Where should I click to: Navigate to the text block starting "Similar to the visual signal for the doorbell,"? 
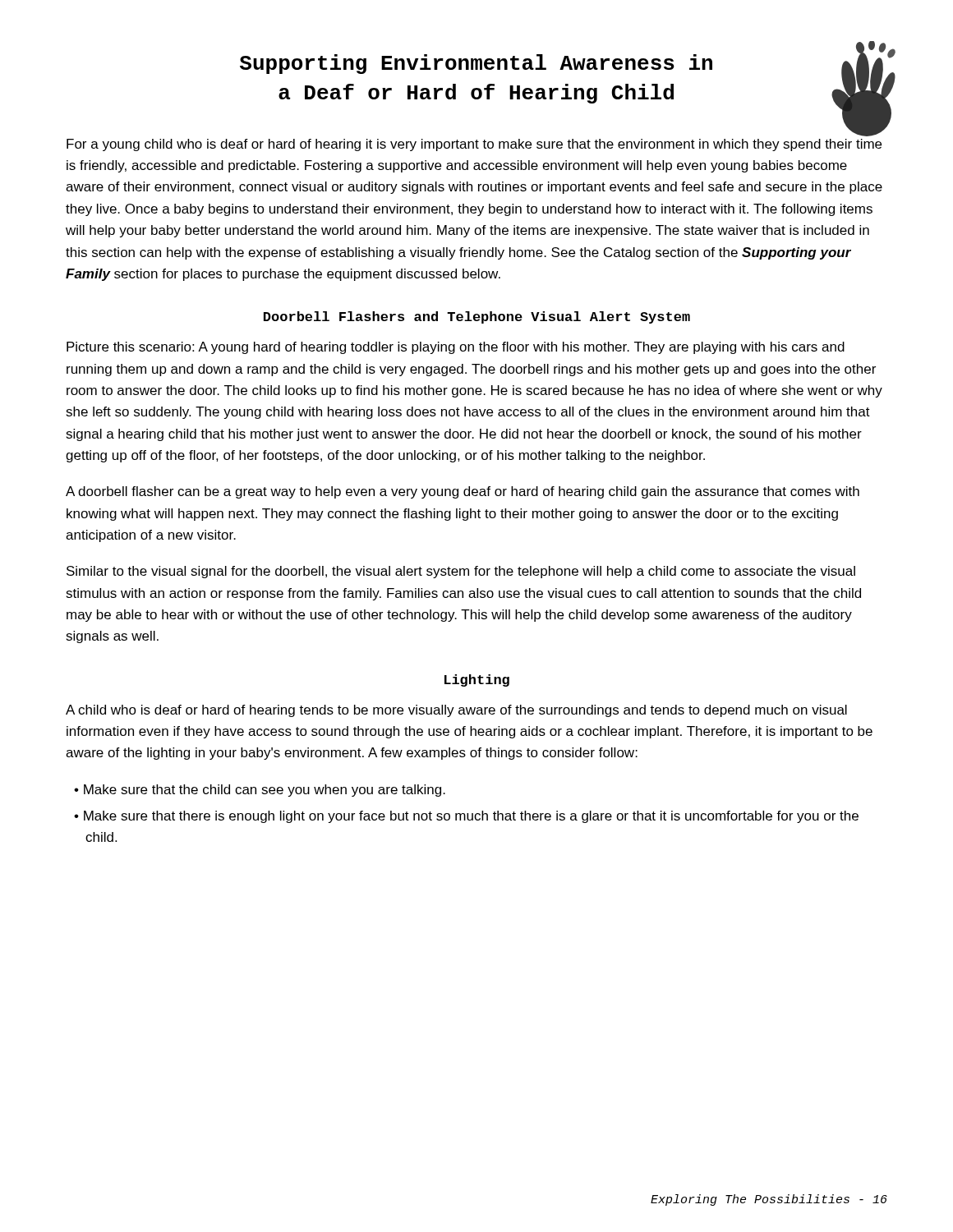point(464,604)
